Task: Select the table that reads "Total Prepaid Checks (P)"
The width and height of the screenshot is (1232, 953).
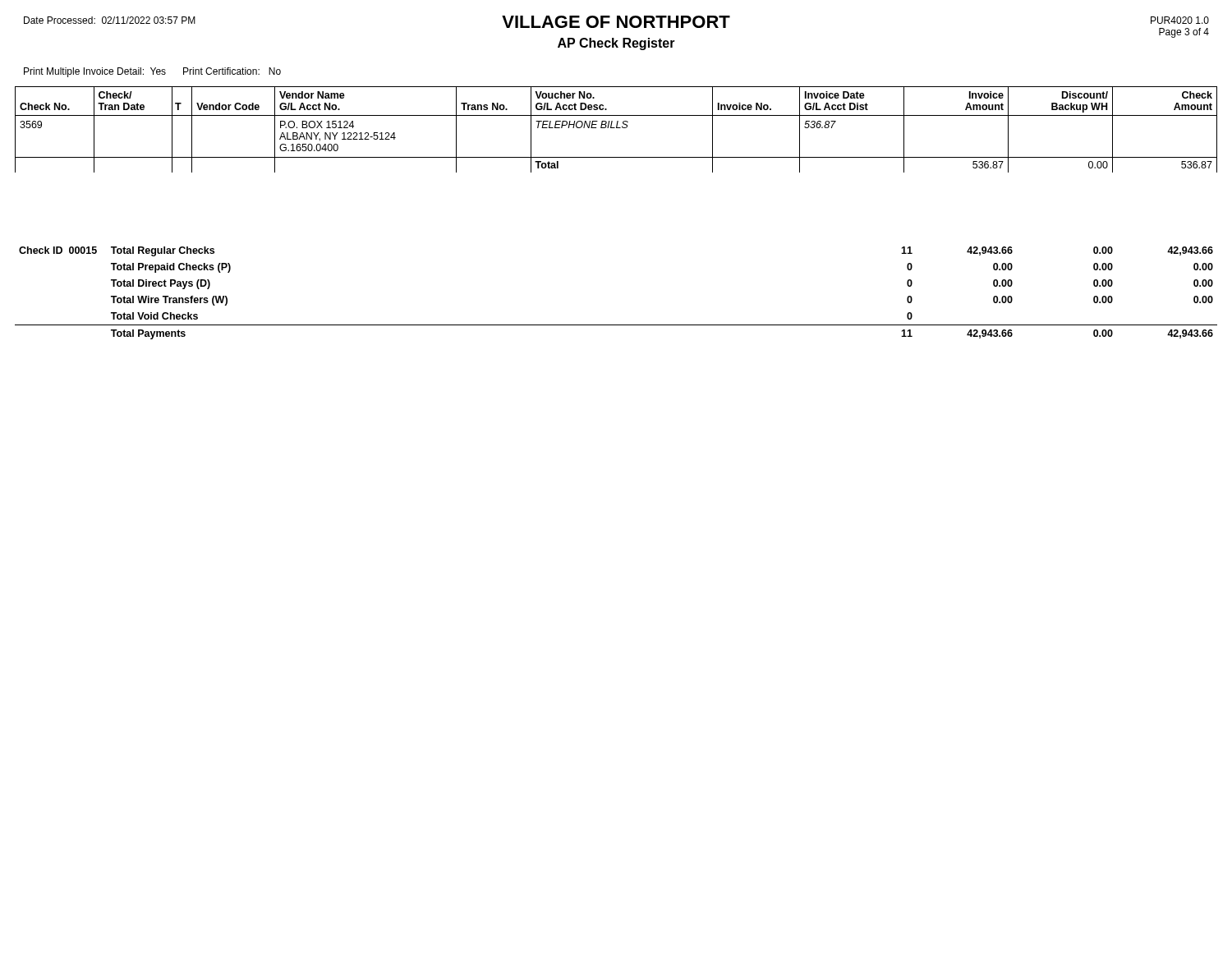Action: (x=616, y=292)
